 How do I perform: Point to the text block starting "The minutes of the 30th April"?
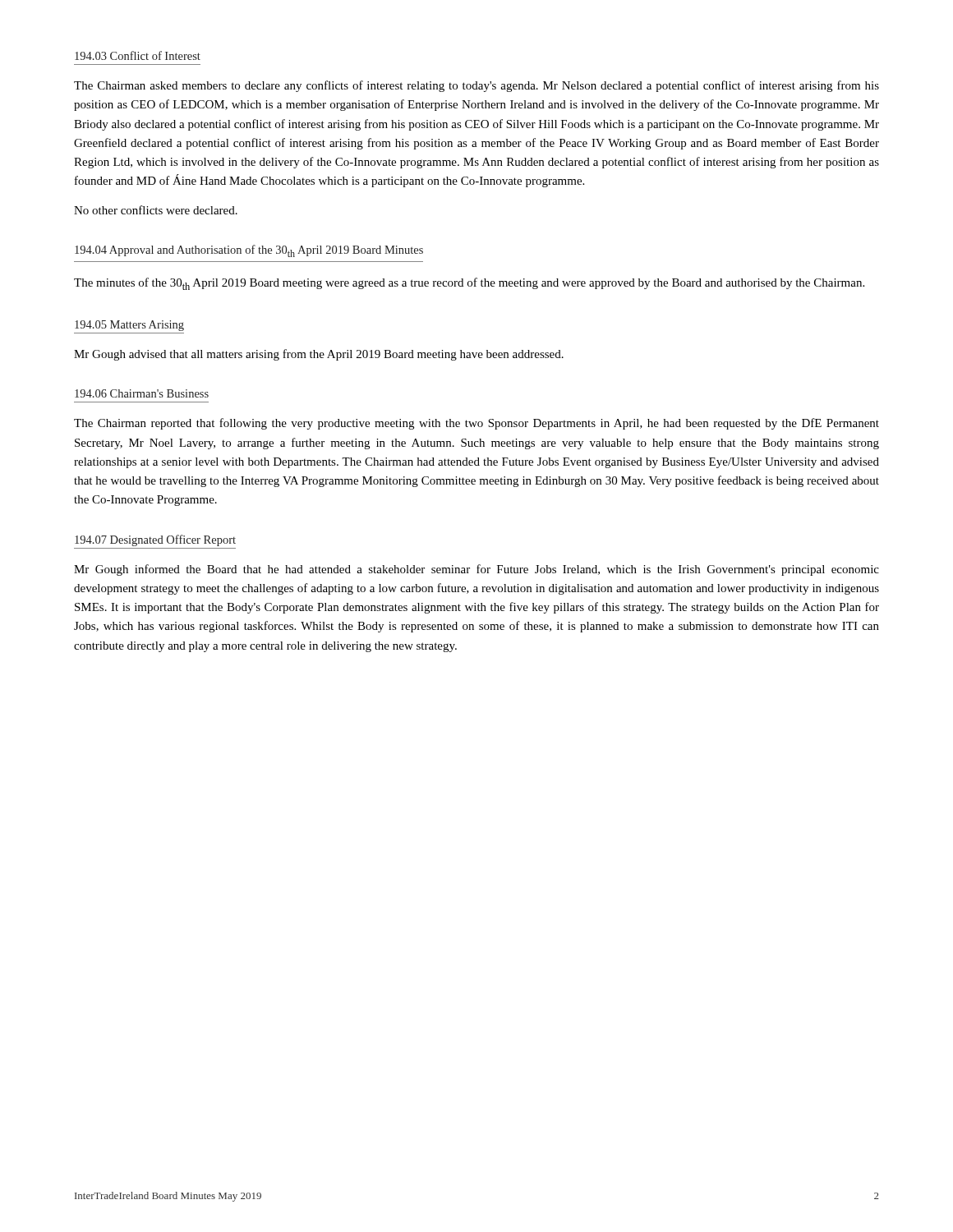pyautogui.click(x=470, y=284)
